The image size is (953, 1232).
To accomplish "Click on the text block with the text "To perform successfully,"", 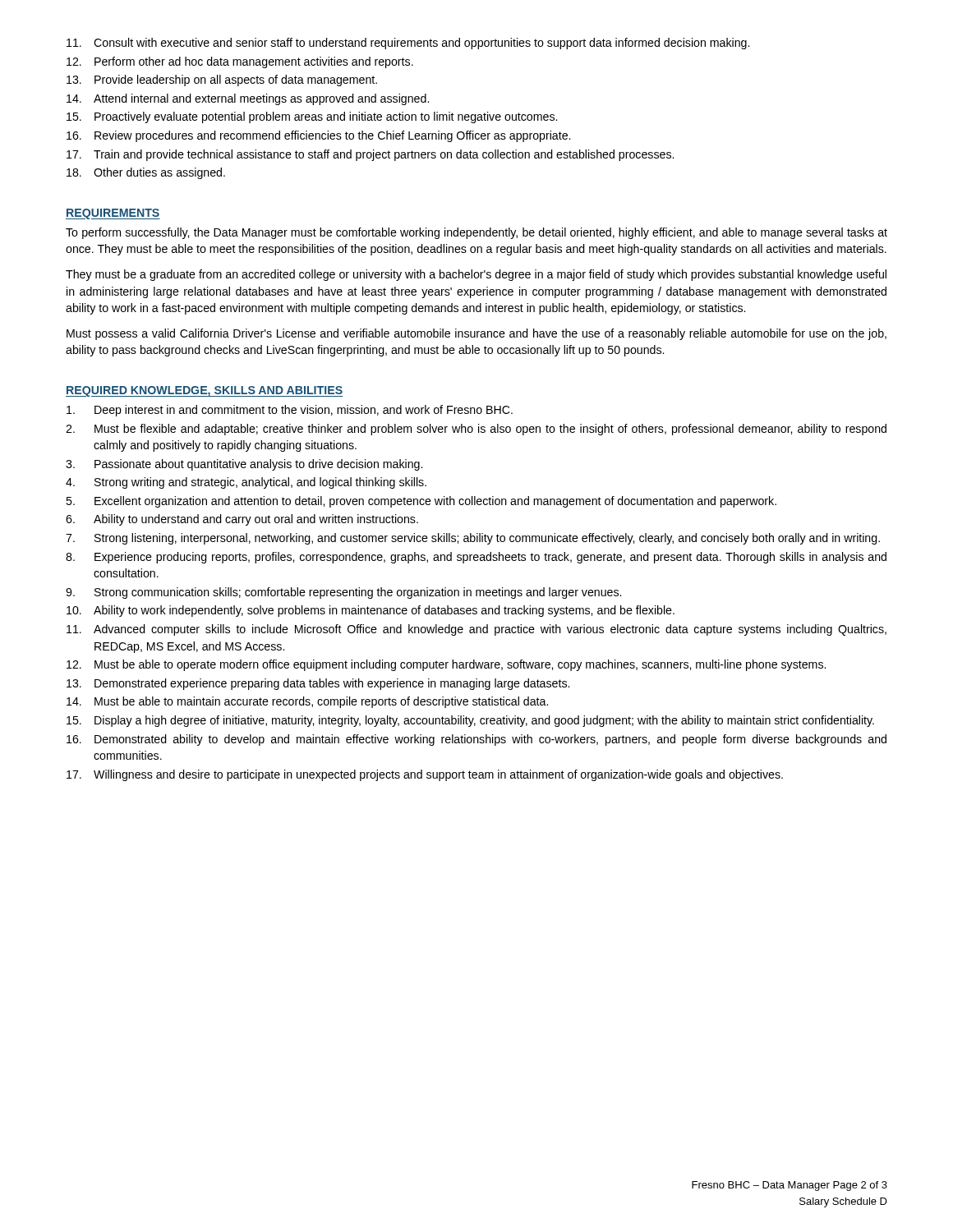I will [476, 241].
